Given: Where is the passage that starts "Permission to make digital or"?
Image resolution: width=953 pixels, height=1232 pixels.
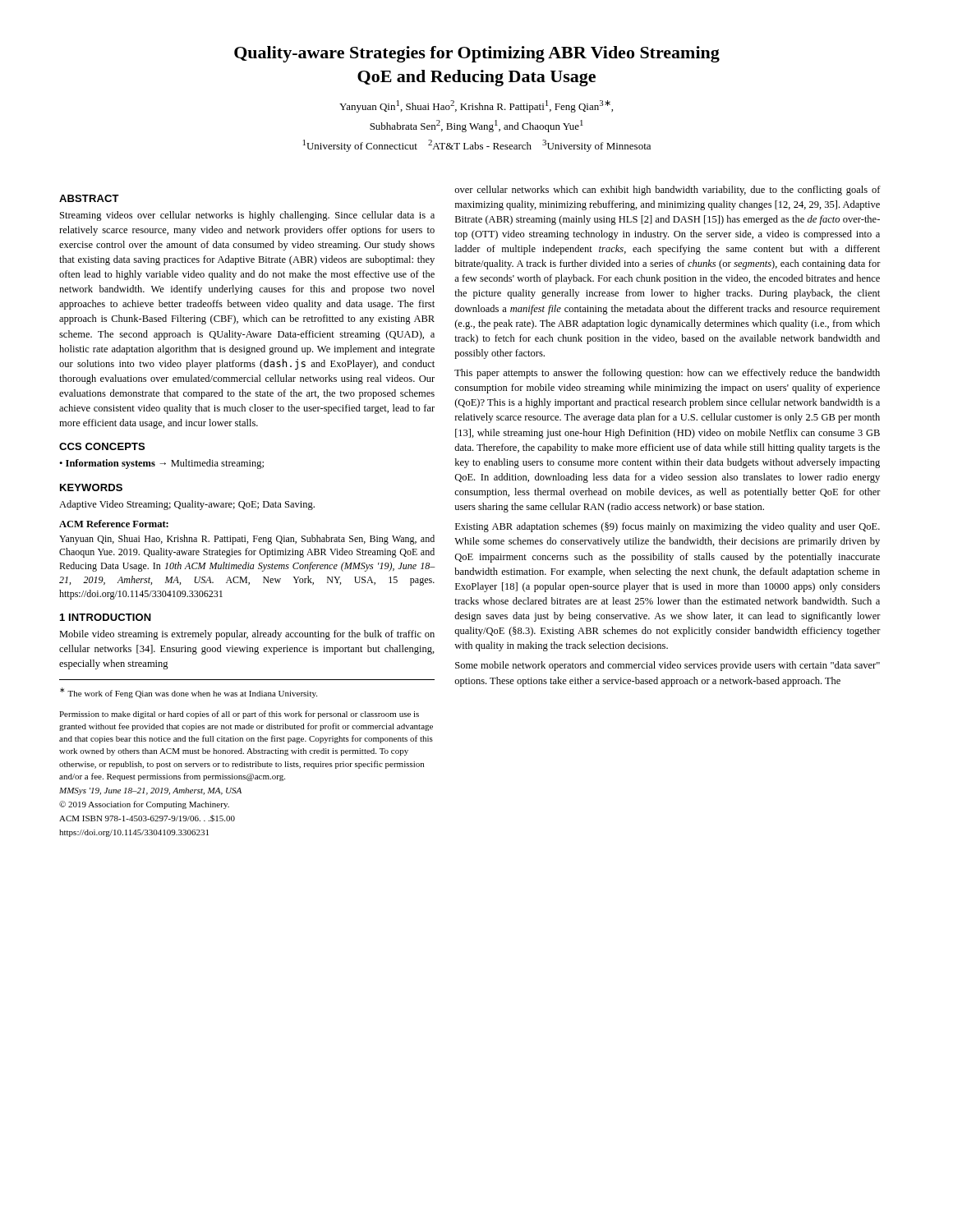Looking at the screenshot, I should point(246,745).
